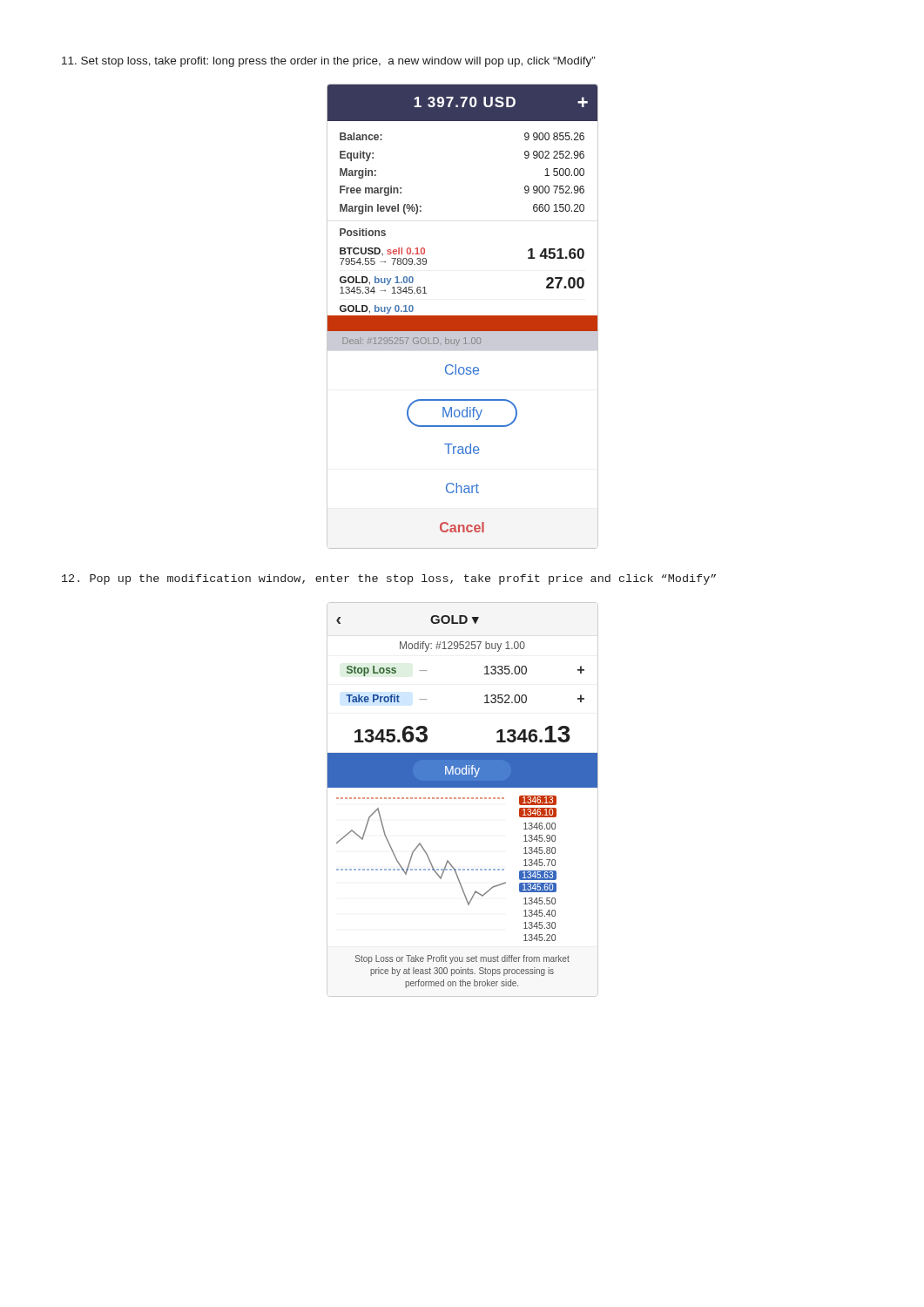Navigate to the text starting "11. Set stop loss,"
The width and height of the screenshot is (924, 1307).
[x=328, y=61]
